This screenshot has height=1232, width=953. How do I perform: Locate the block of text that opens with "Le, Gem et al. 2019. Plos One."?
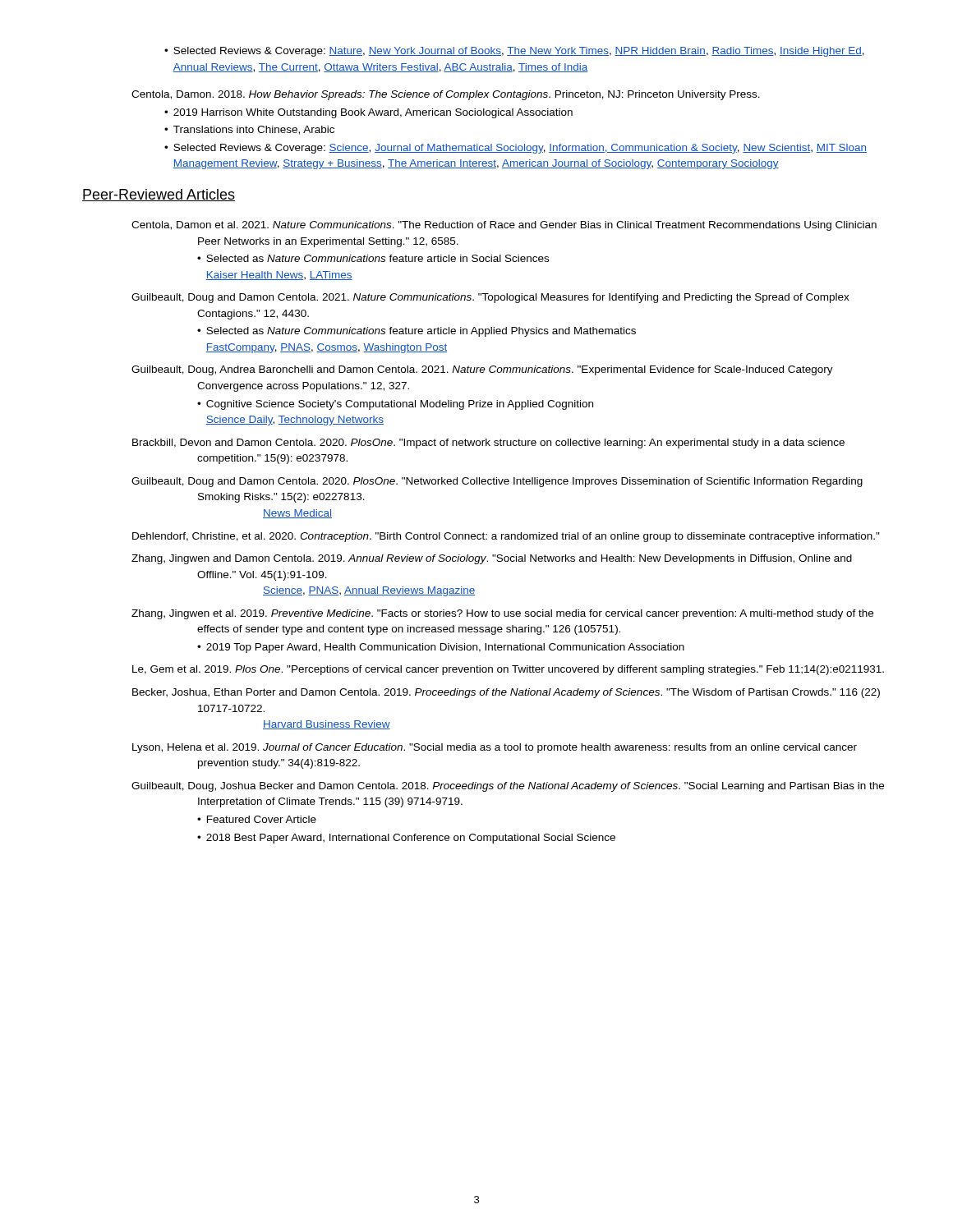click(x=508, y=669)
